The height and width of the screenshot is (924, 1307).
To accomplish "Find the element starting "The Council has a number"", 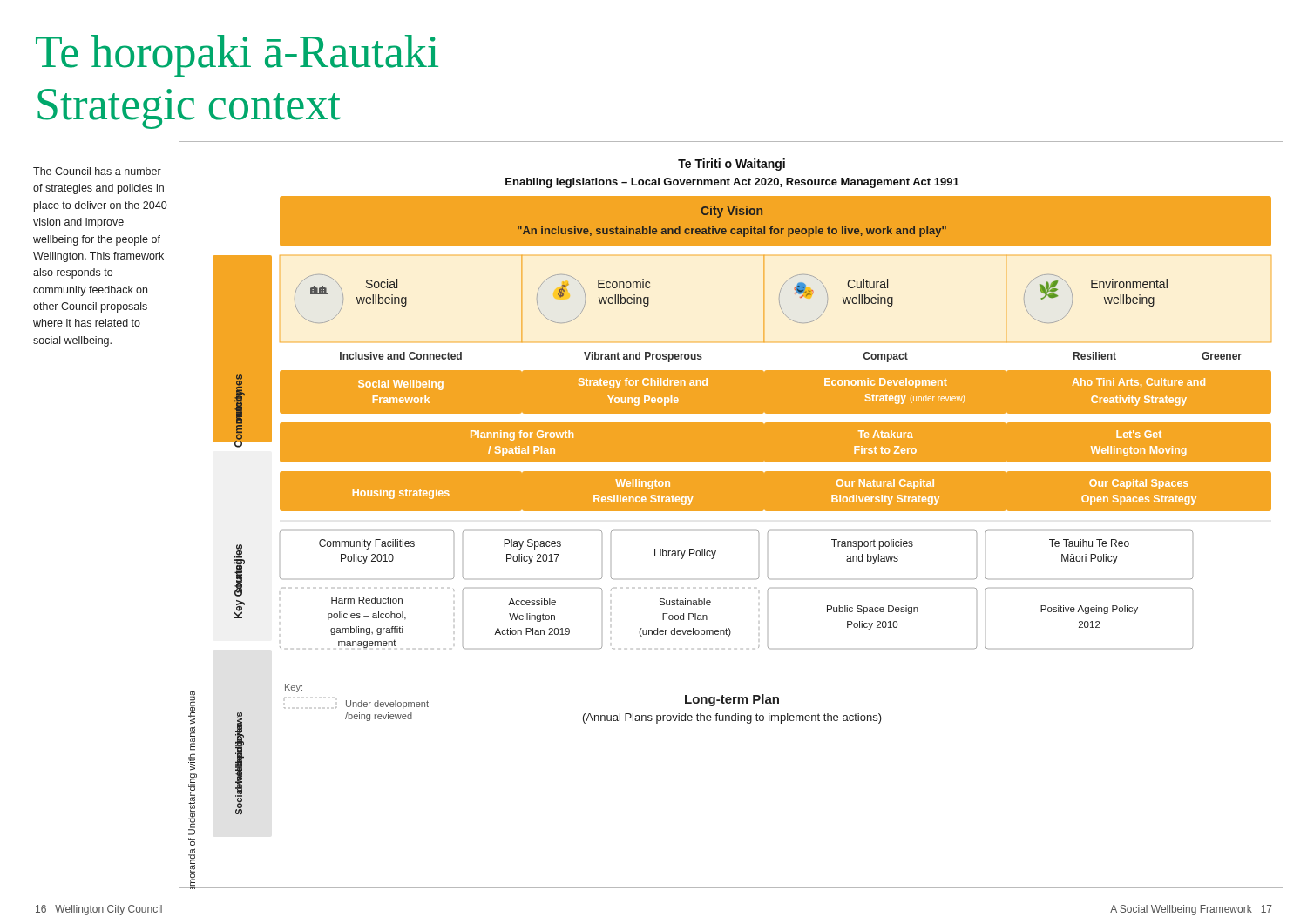I will [100, 256].
